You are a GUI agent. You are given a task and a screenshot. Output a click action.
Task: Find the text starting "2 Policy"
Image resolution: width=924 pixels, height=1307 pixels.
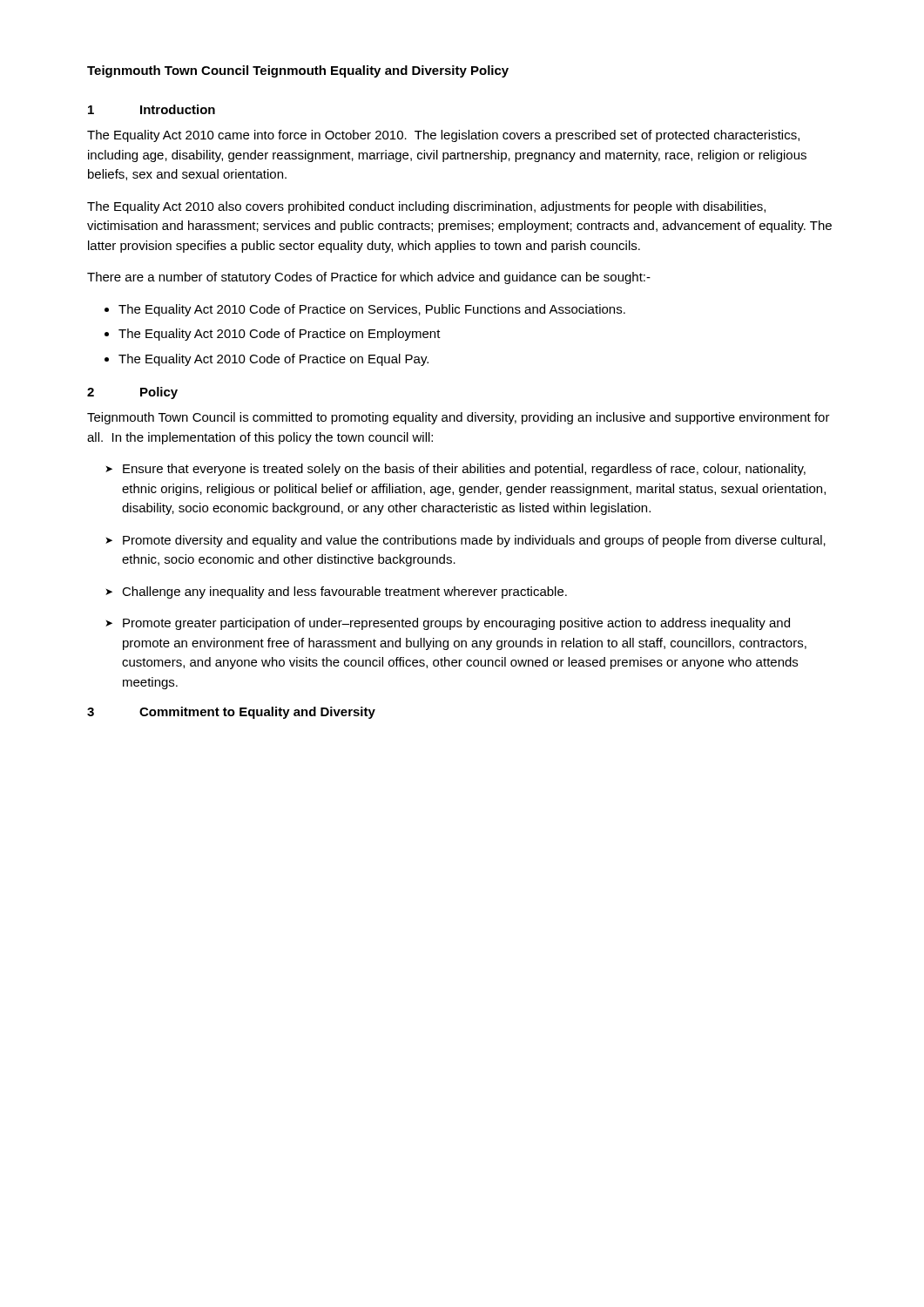132,392
